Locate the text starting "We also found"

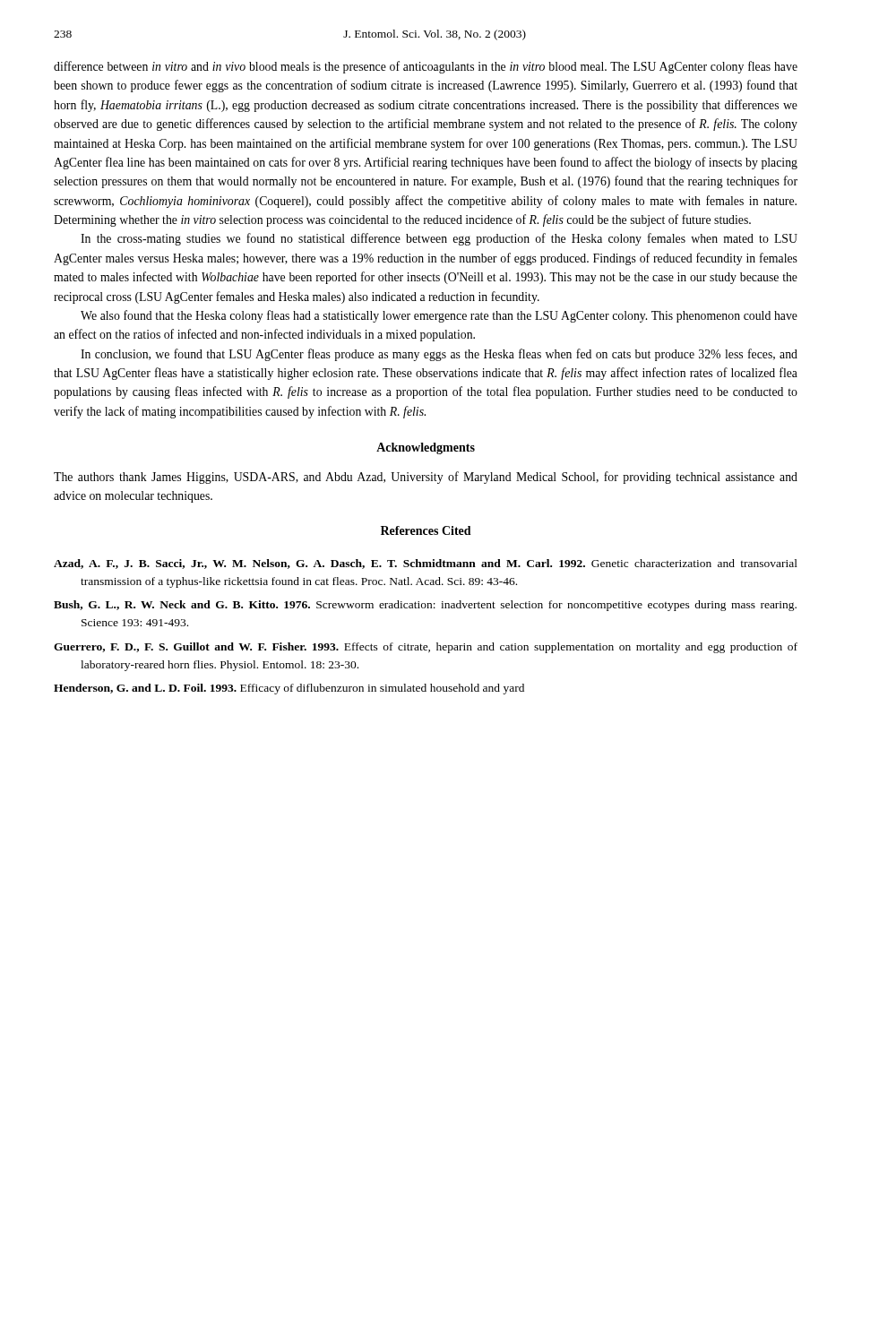[x=426, y=325]
